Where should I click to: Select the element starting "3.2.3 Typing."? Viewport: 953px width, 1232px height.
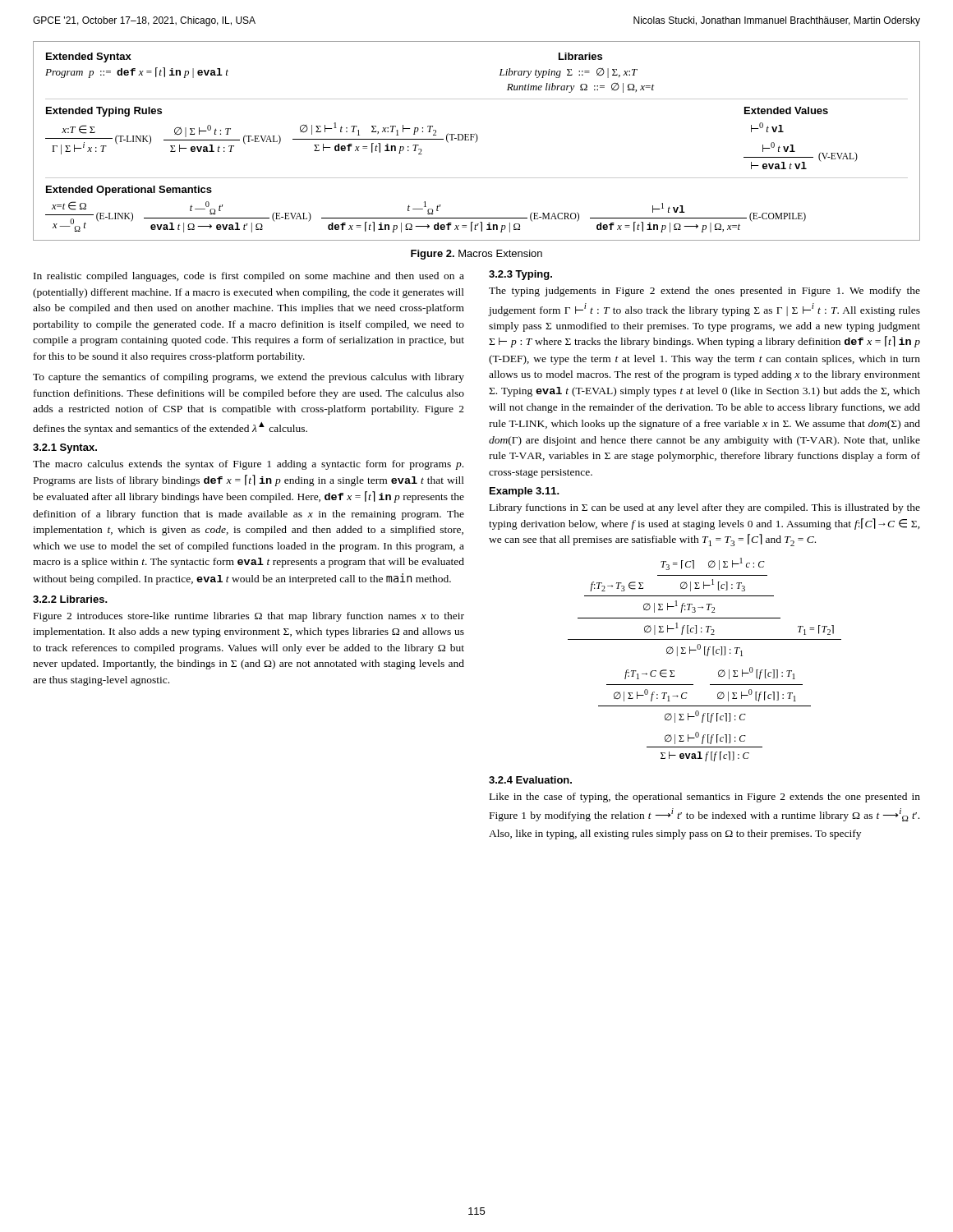pyautogui.click(x=521, y=274)
